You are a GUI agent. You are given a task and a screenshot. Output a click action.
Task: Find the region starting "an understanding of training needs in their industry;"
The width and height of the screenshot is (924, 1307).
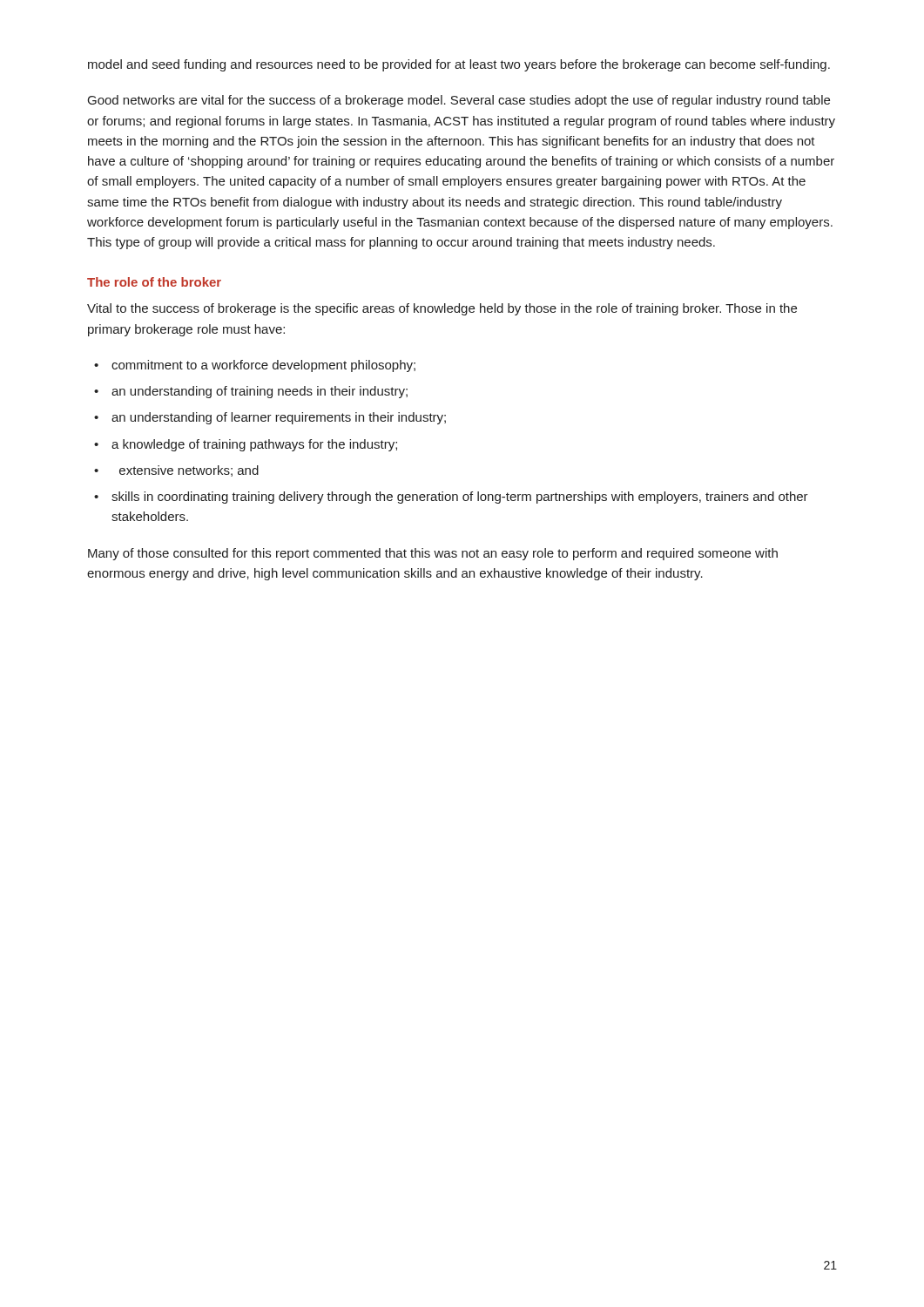pyautogui.click(x=260, y=391)
